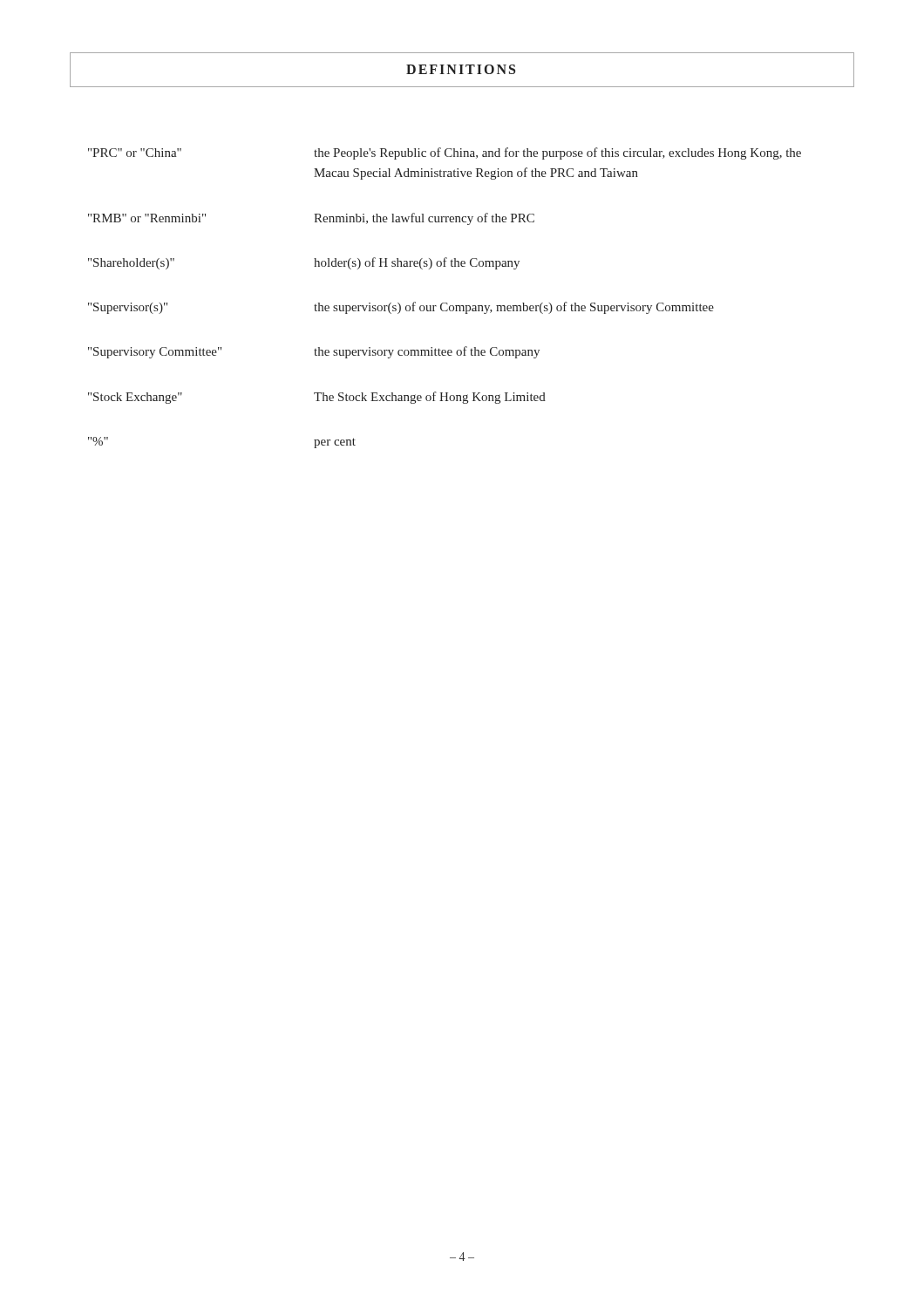Screen dimensions: 1308x924
Task: Locate the block of text that opens with ""PRC" or "China""
Action: click(x=462, y=297)
